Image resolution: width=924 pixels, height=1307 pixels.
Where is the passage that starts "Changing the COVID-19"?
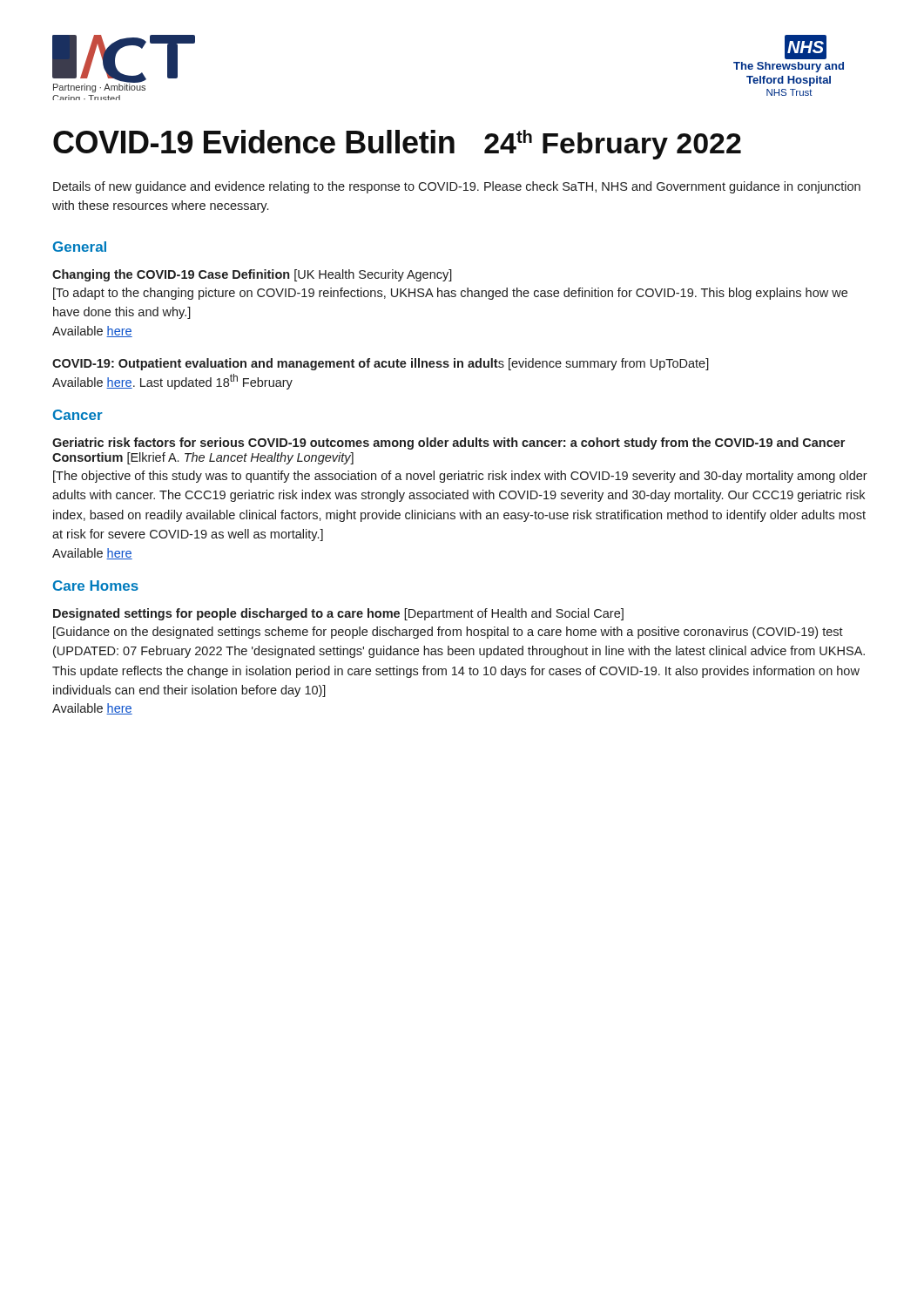click(x=462, y=302)
